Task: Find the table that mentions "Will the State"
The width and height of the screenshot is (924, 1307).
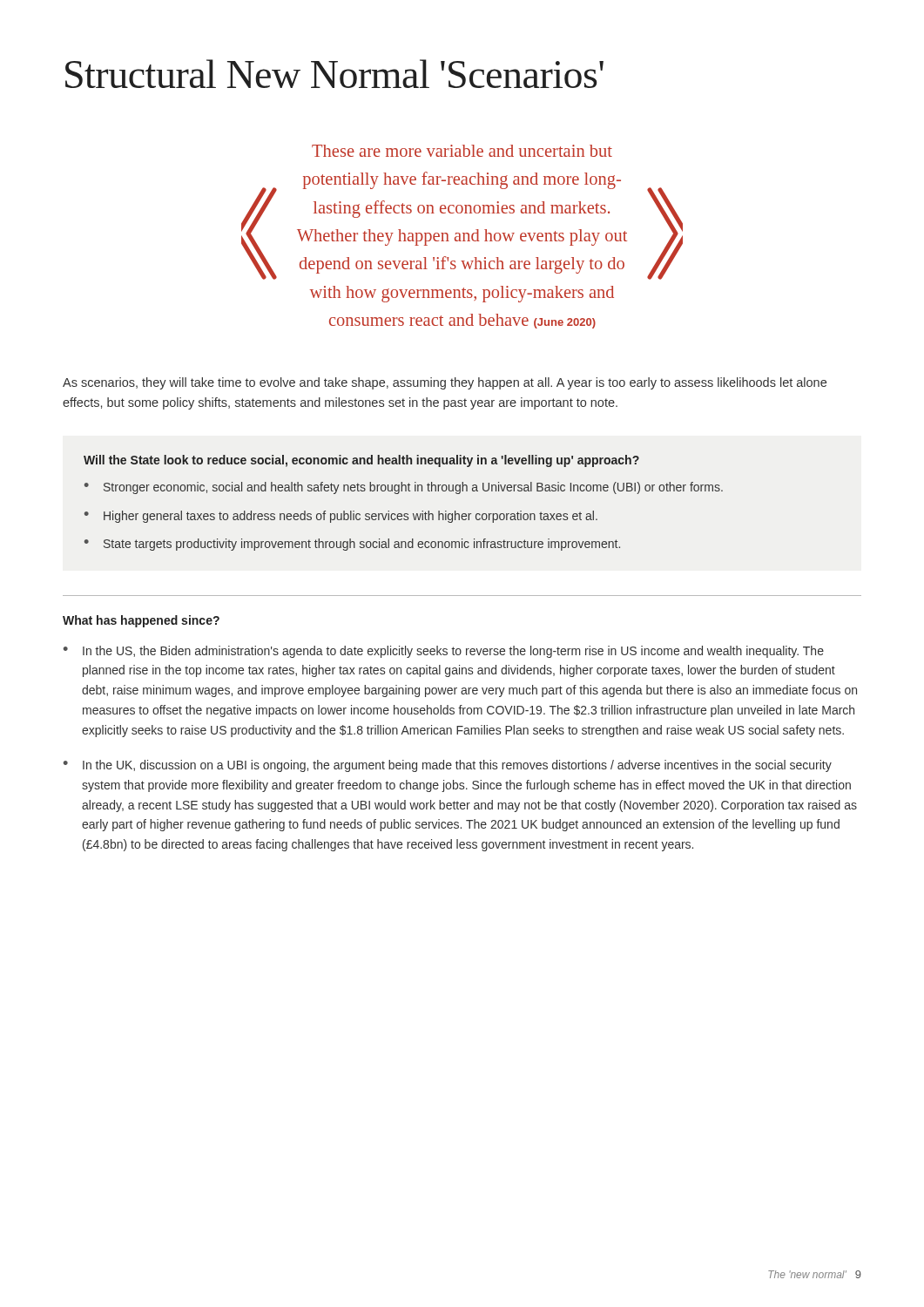Action: [462, 503]
